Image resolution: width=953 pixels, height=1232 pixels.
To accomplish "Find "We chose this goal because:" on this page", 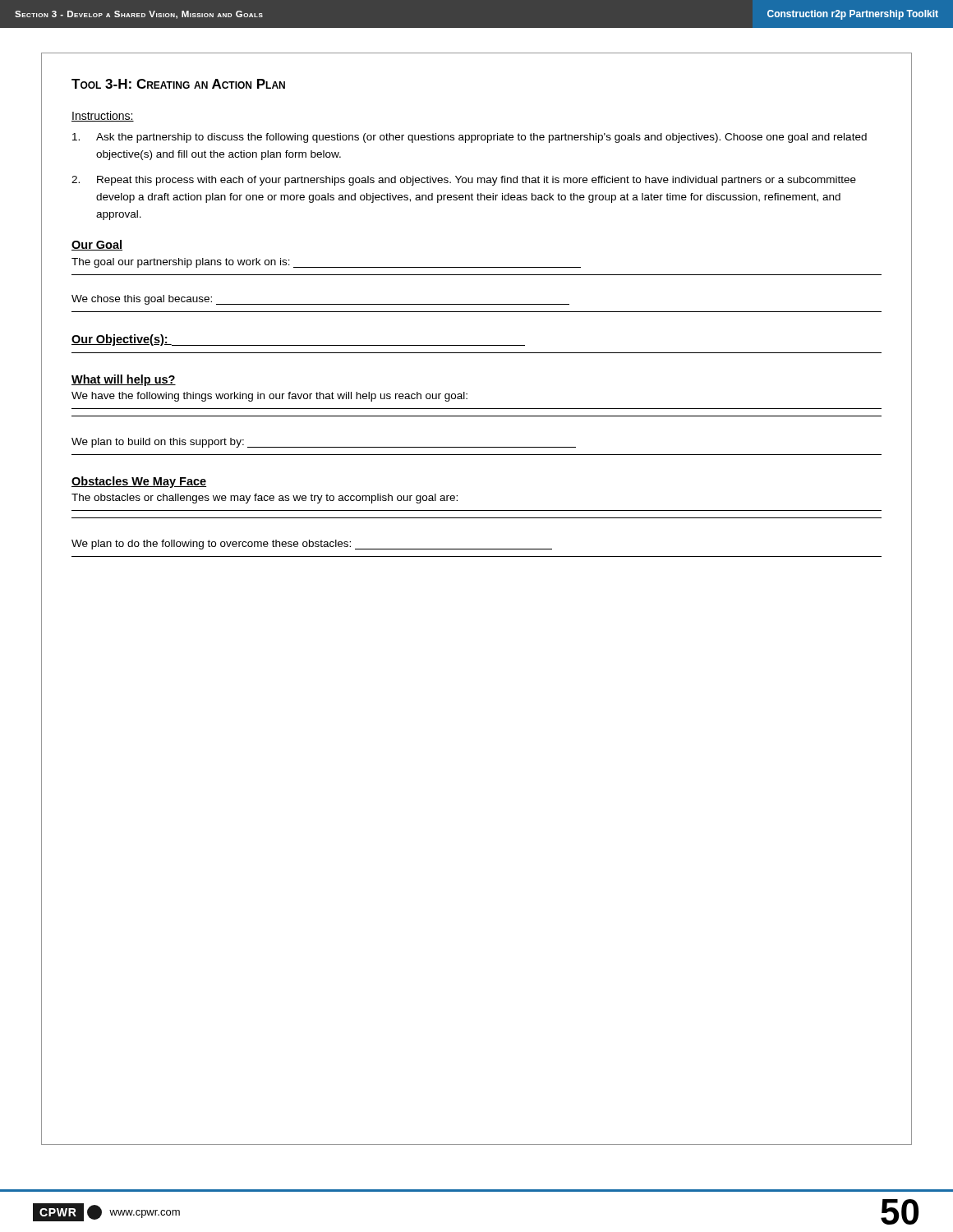I will click(x=320, y=298).
